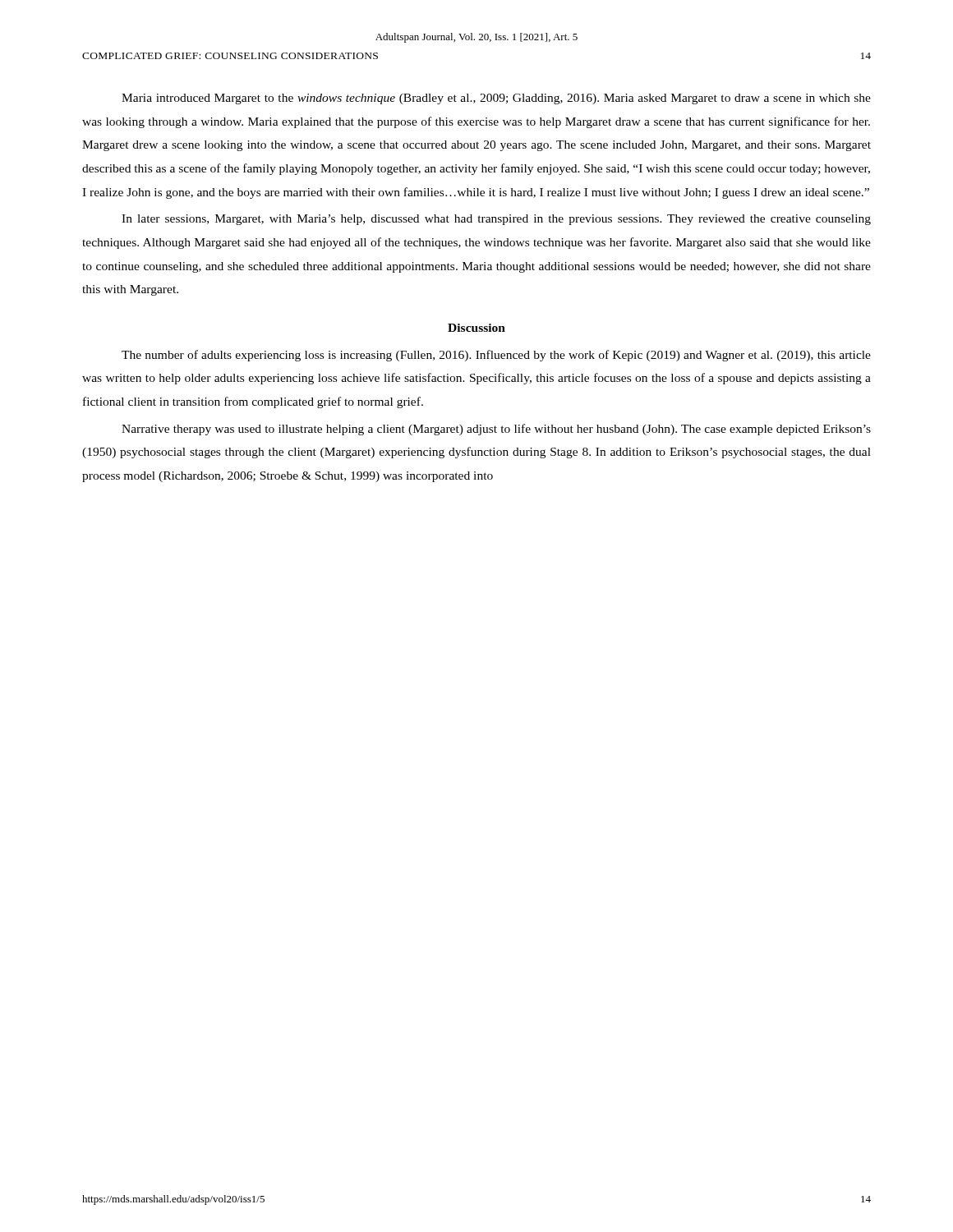Screen dimensions: 1232x953
Task: Select the text starting "Narrative therapy was used to illustrate"
Action: tap(476, 452)
